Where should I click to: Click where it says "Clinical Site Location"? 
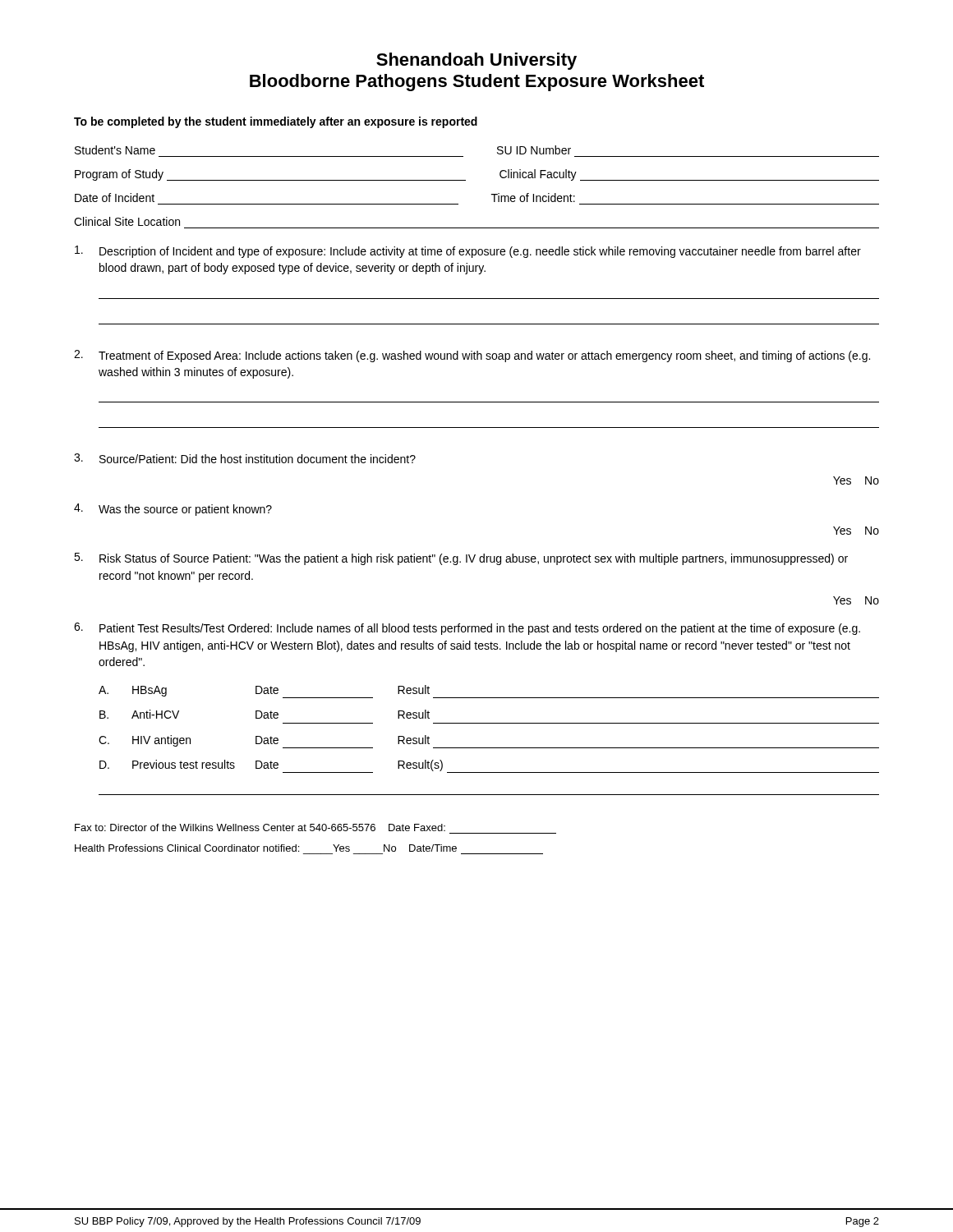pos(476,221)
